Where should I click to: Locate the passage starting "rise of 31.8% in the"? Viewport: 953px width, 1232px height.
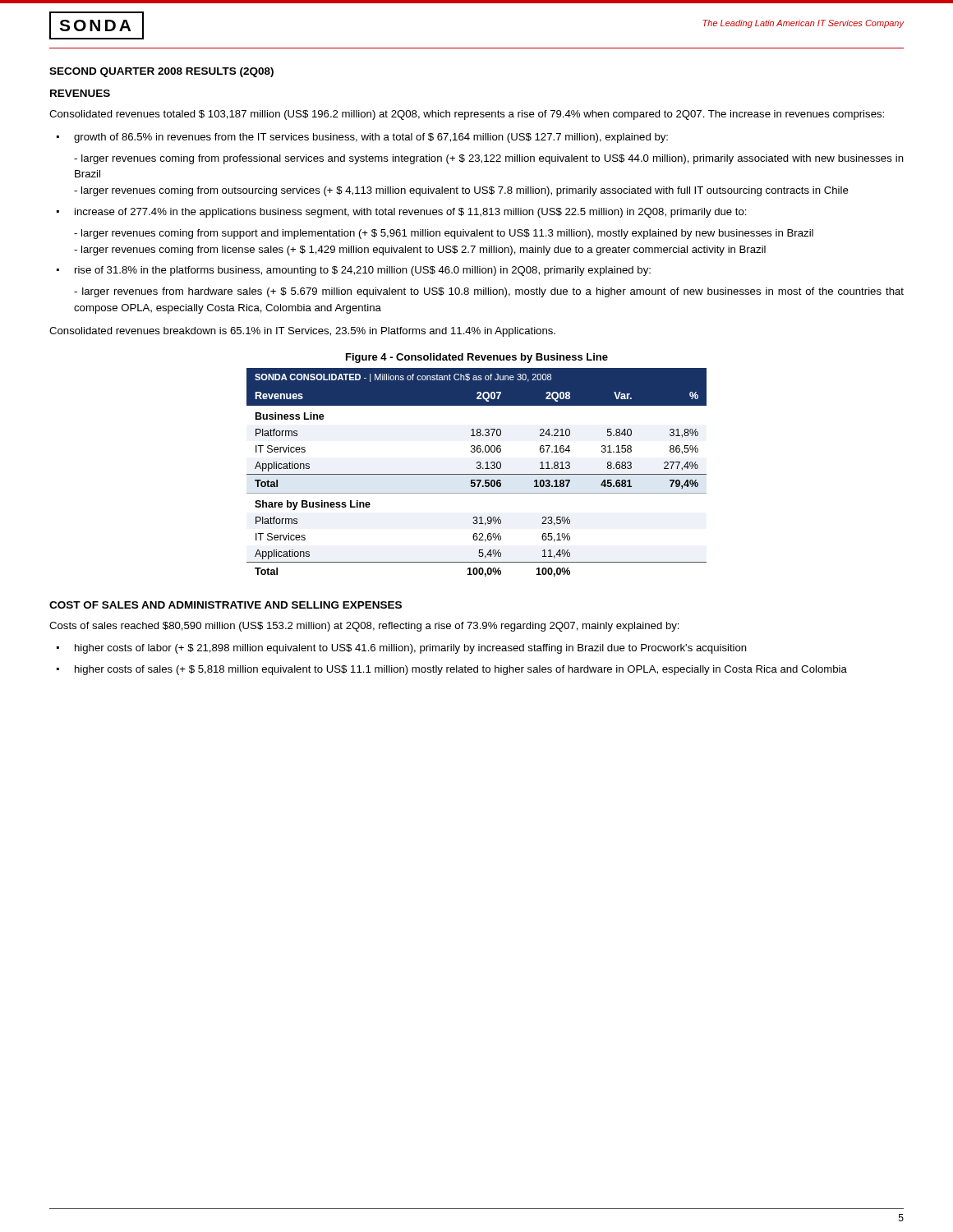pyautogui.click(x=363, y=270)
